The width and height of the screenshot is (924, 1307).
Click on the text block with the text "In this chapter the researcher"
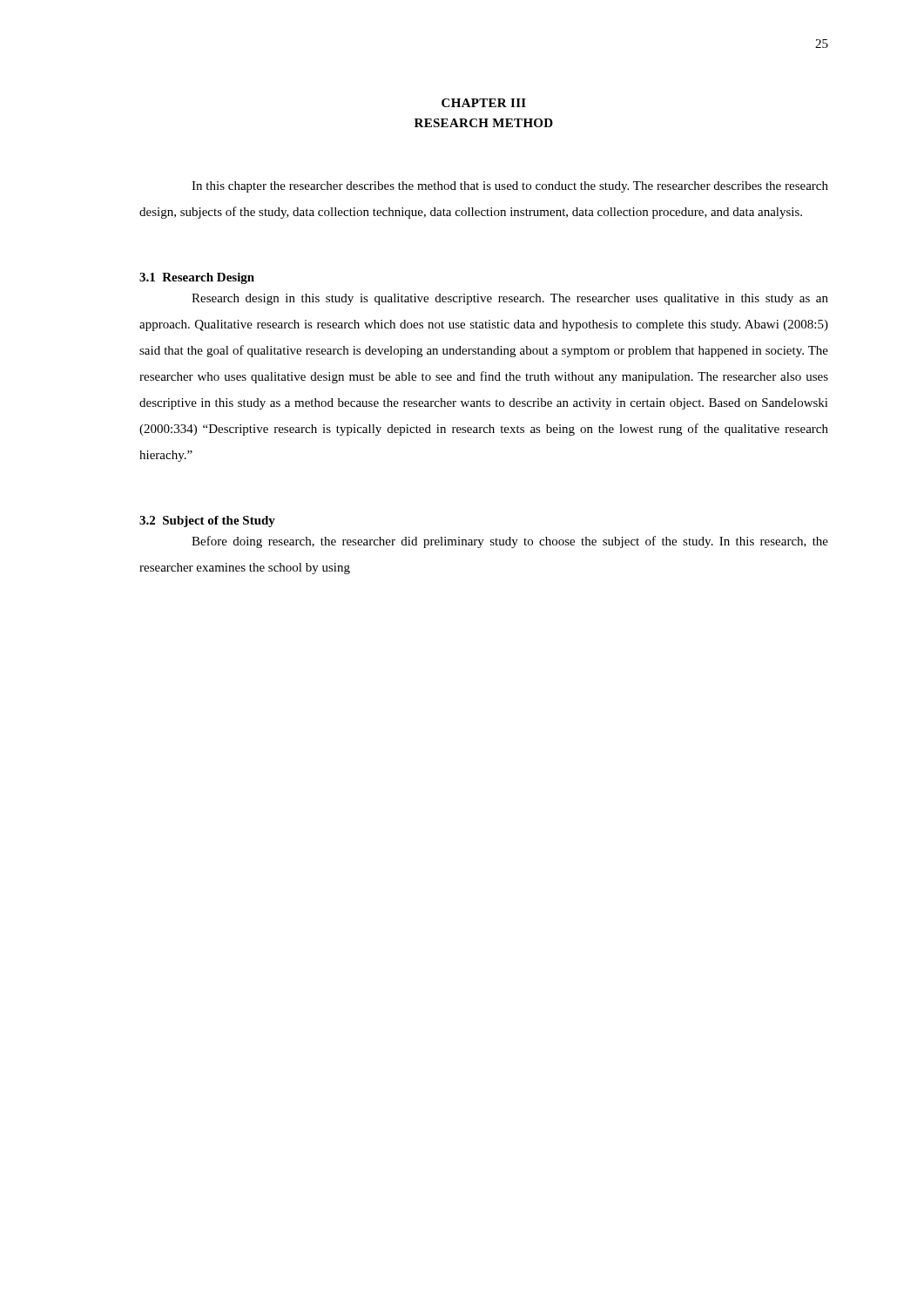coord(484,199)
